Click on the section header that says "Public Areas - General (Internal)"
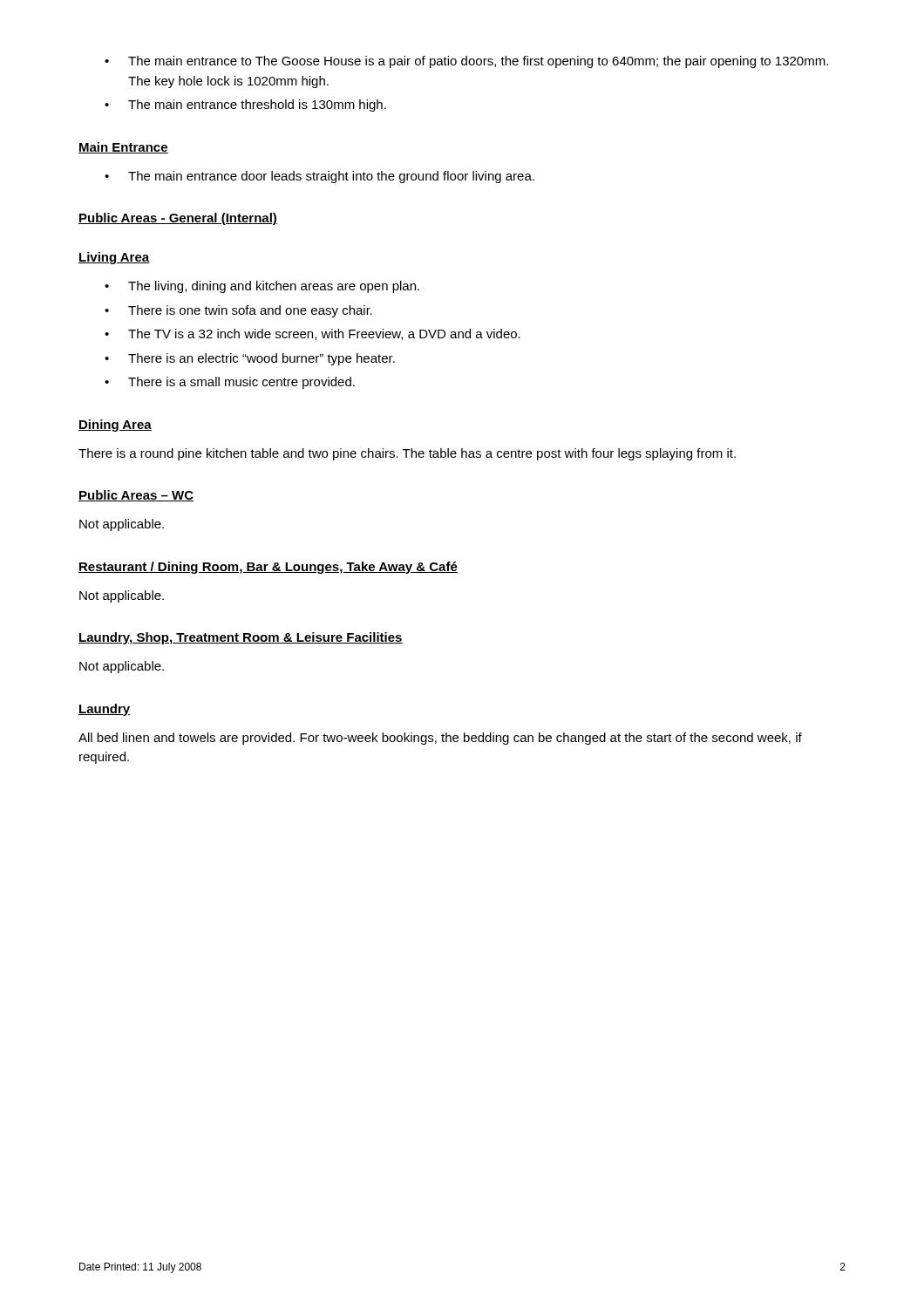924x1308 pixels. click(178, 218)
